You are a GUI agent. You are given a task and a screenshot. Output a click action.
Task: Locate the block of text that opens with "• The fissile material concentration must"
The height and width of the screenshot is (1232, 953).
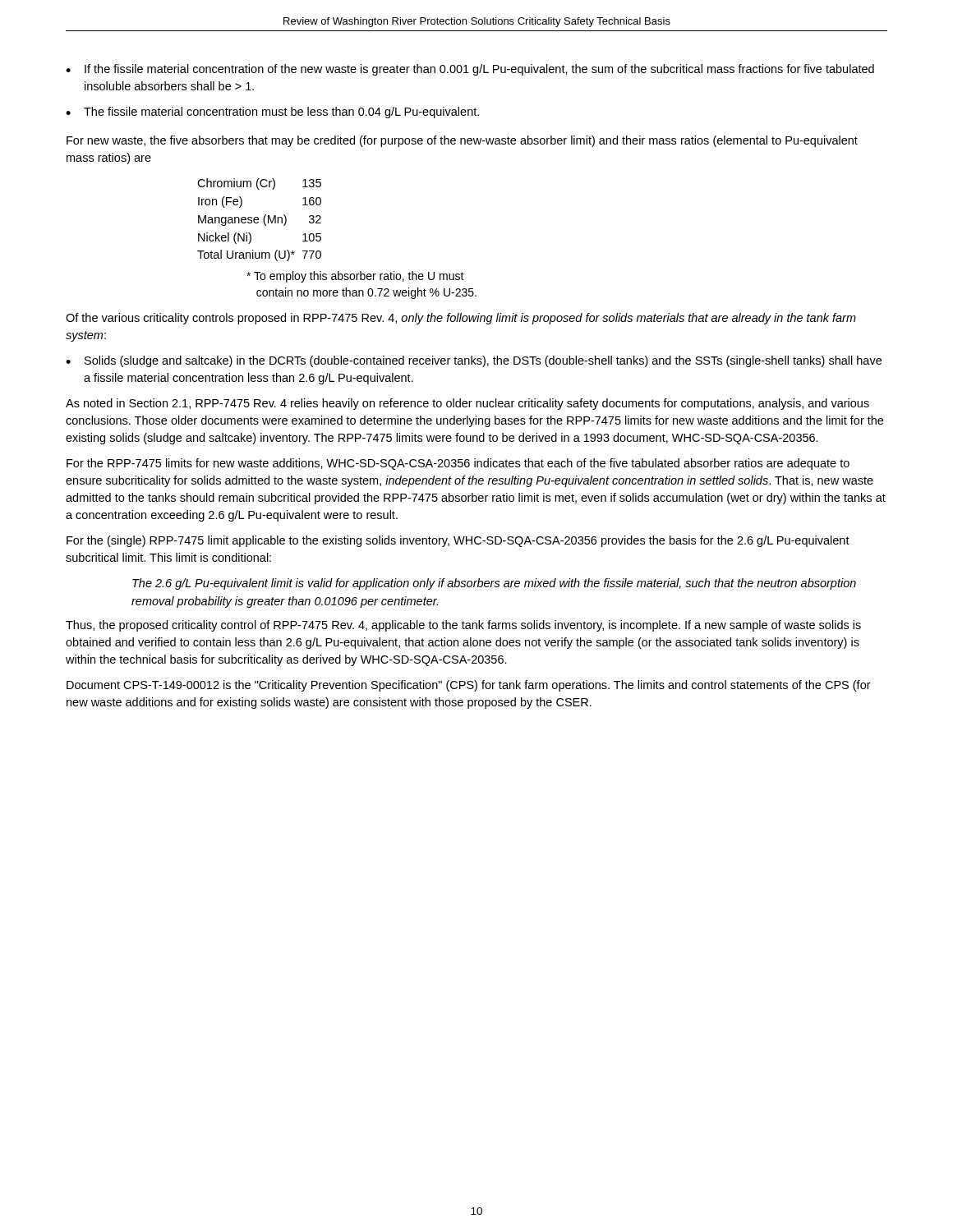476,114
